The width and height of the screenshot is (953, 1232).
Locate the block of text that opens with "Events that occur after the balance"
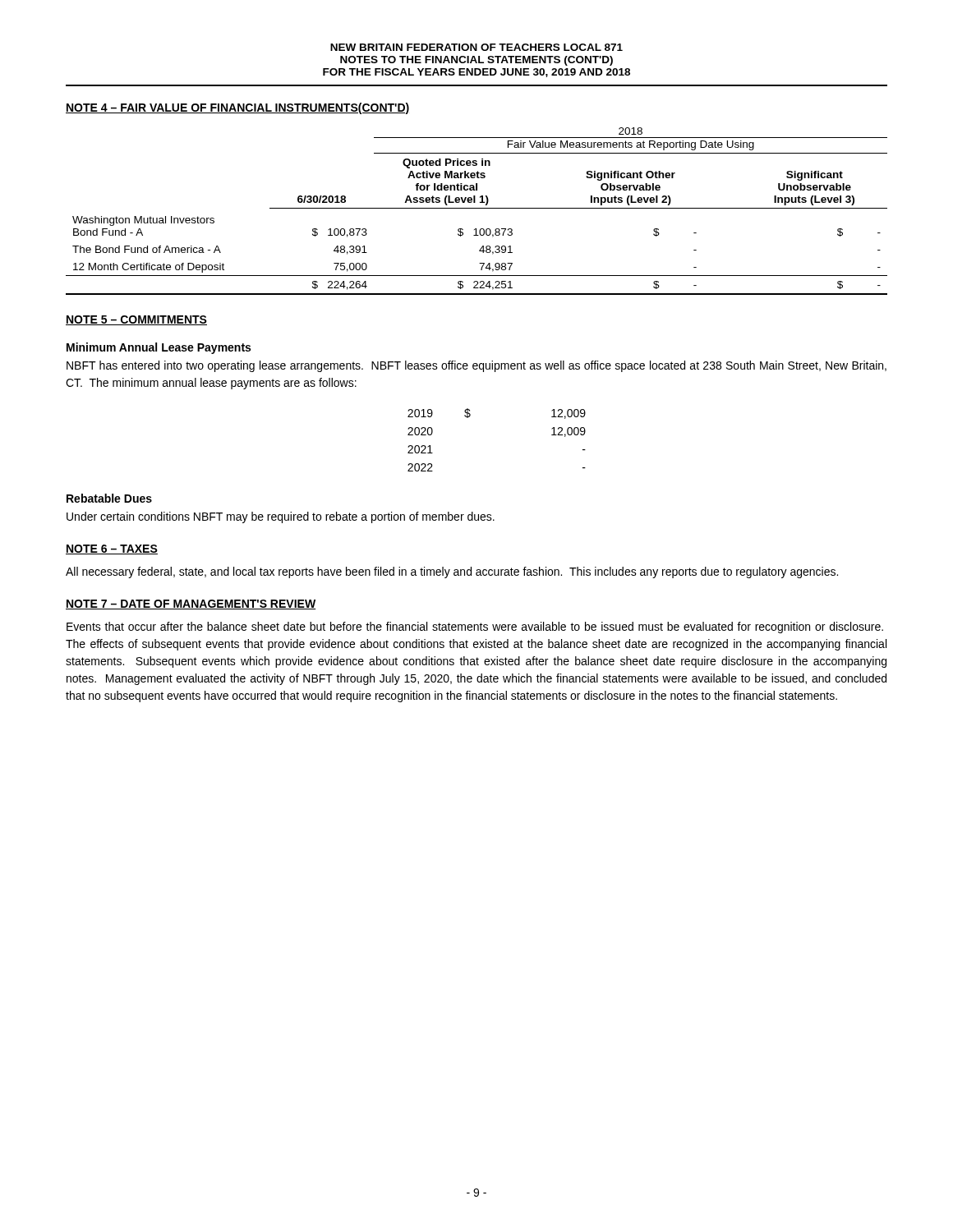coord(476,661)
